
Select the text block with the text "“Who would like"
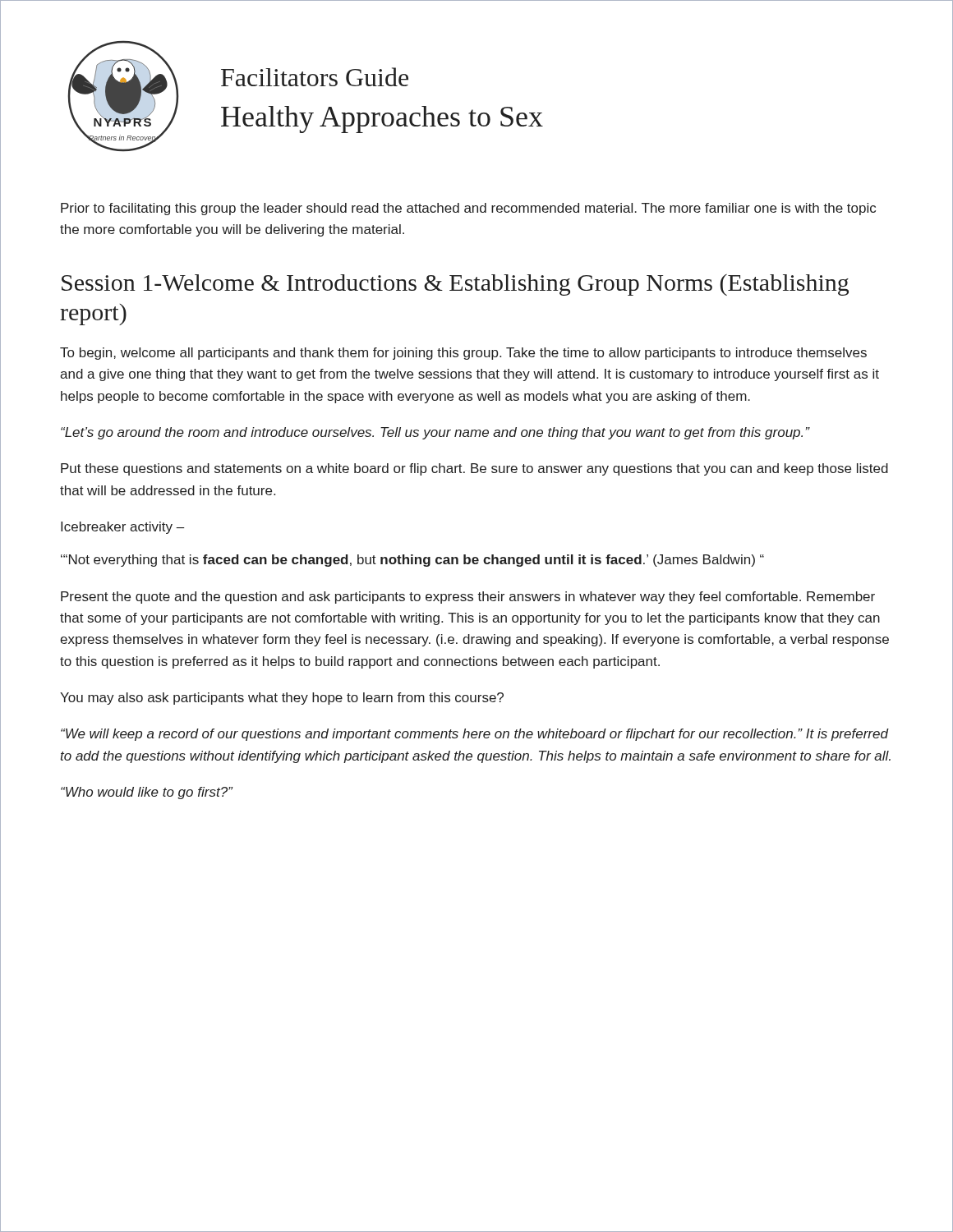click(146, 792)
